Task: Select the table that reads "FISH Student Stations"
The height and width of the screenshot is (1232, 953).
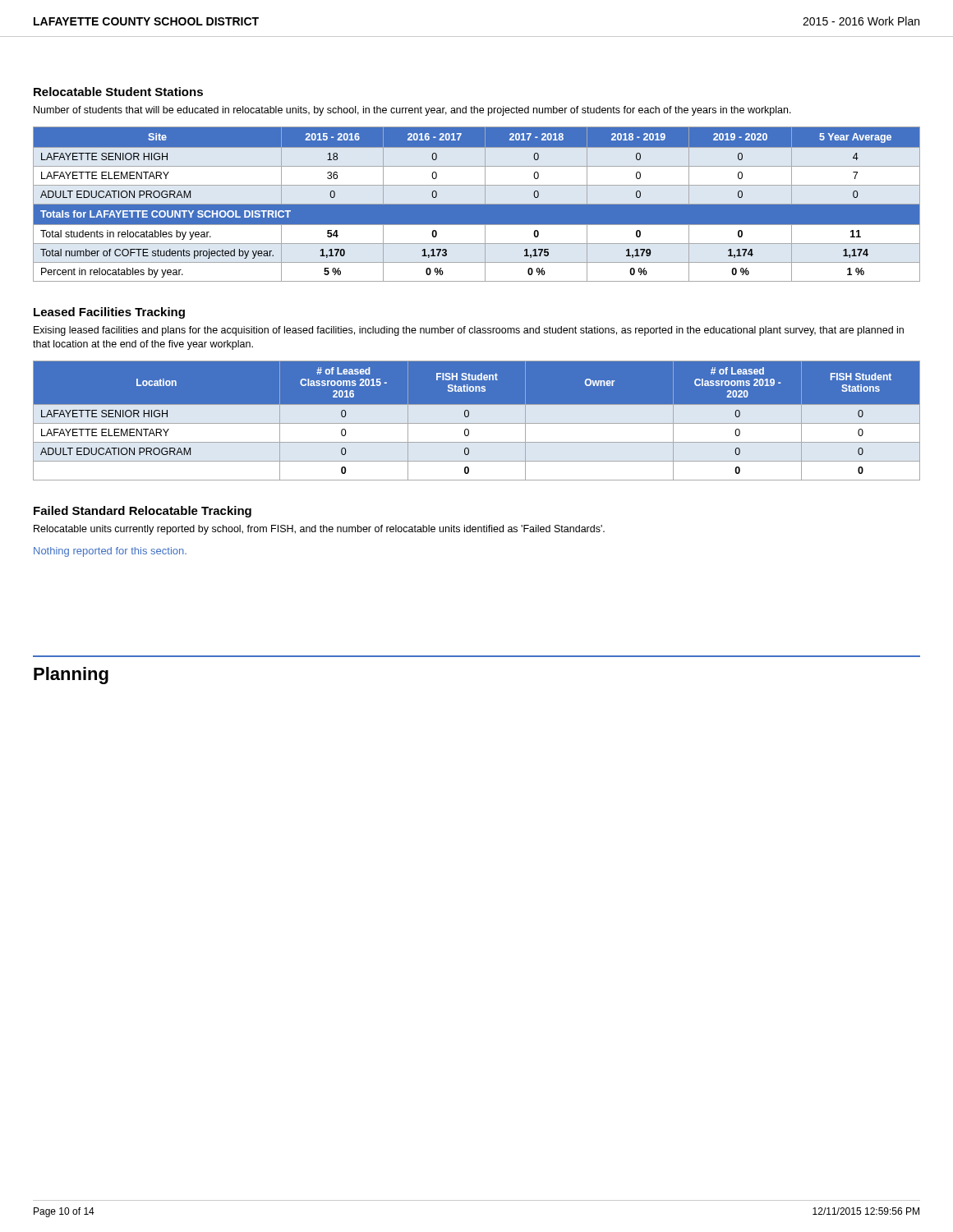Action: (x=476, y=420)
